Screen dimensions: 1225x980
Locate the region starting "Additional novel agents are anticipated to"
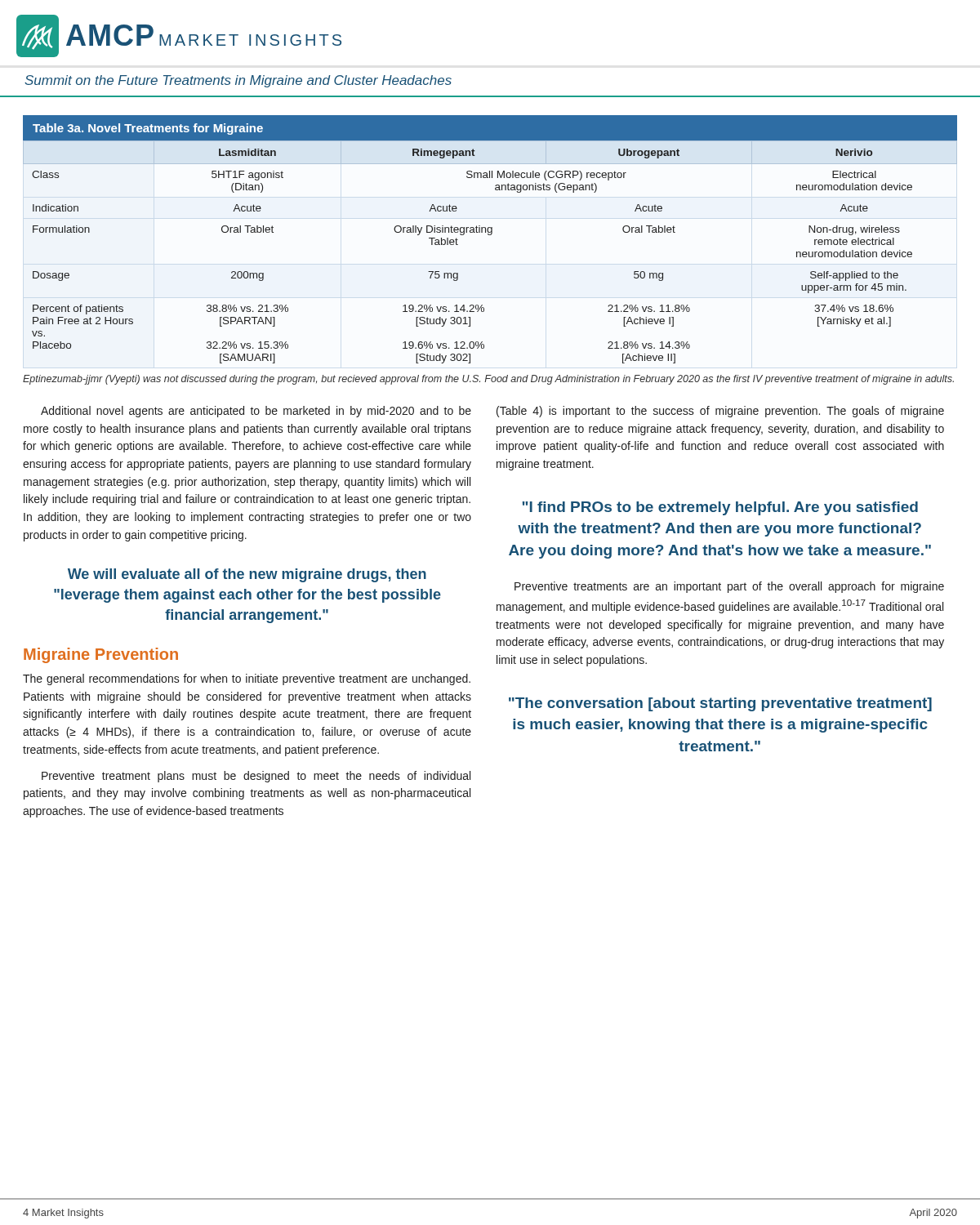click(x=247, y=473)
